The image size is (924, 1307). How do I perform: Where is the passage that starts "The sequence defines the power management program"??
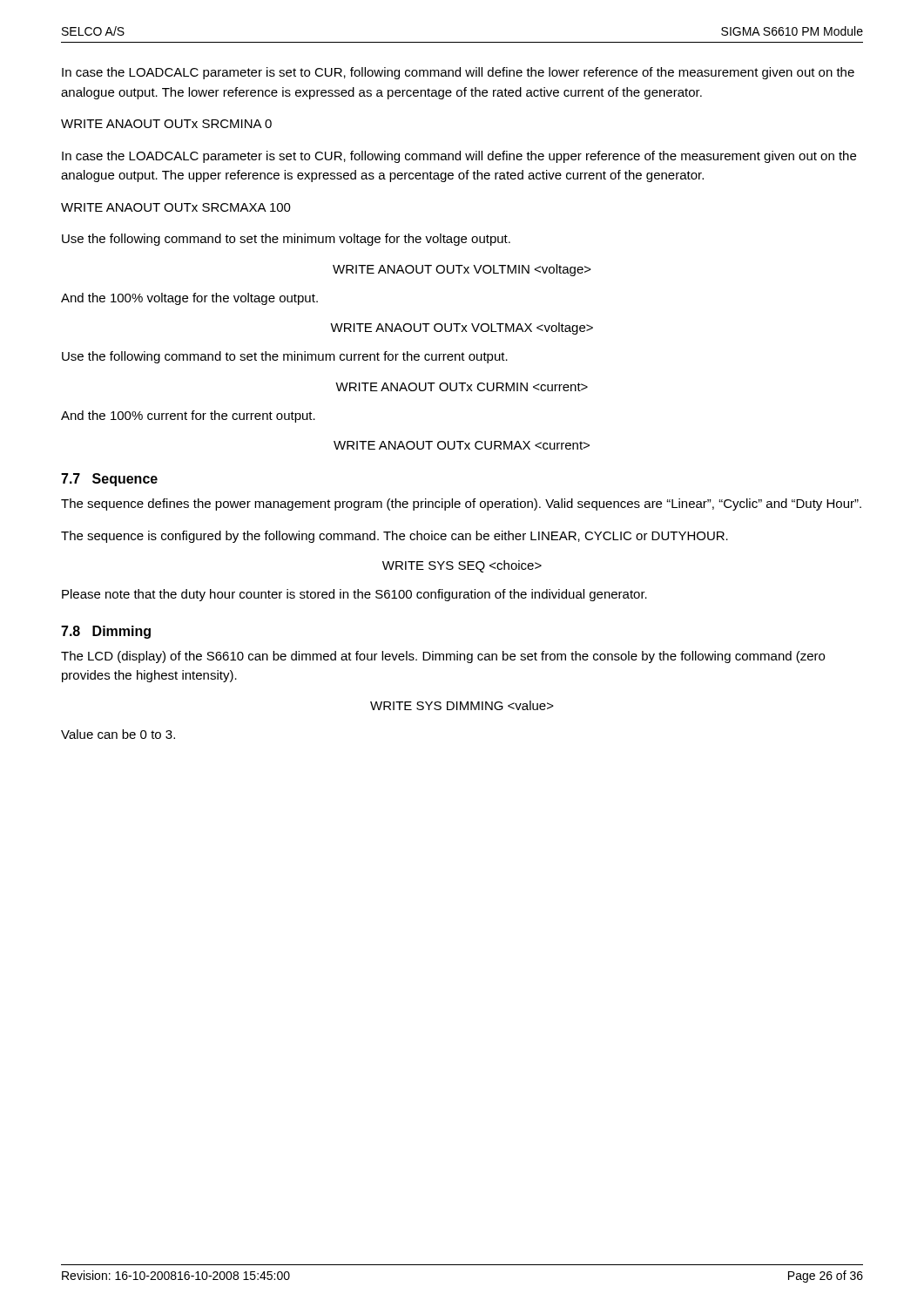[x=462, y=503]
